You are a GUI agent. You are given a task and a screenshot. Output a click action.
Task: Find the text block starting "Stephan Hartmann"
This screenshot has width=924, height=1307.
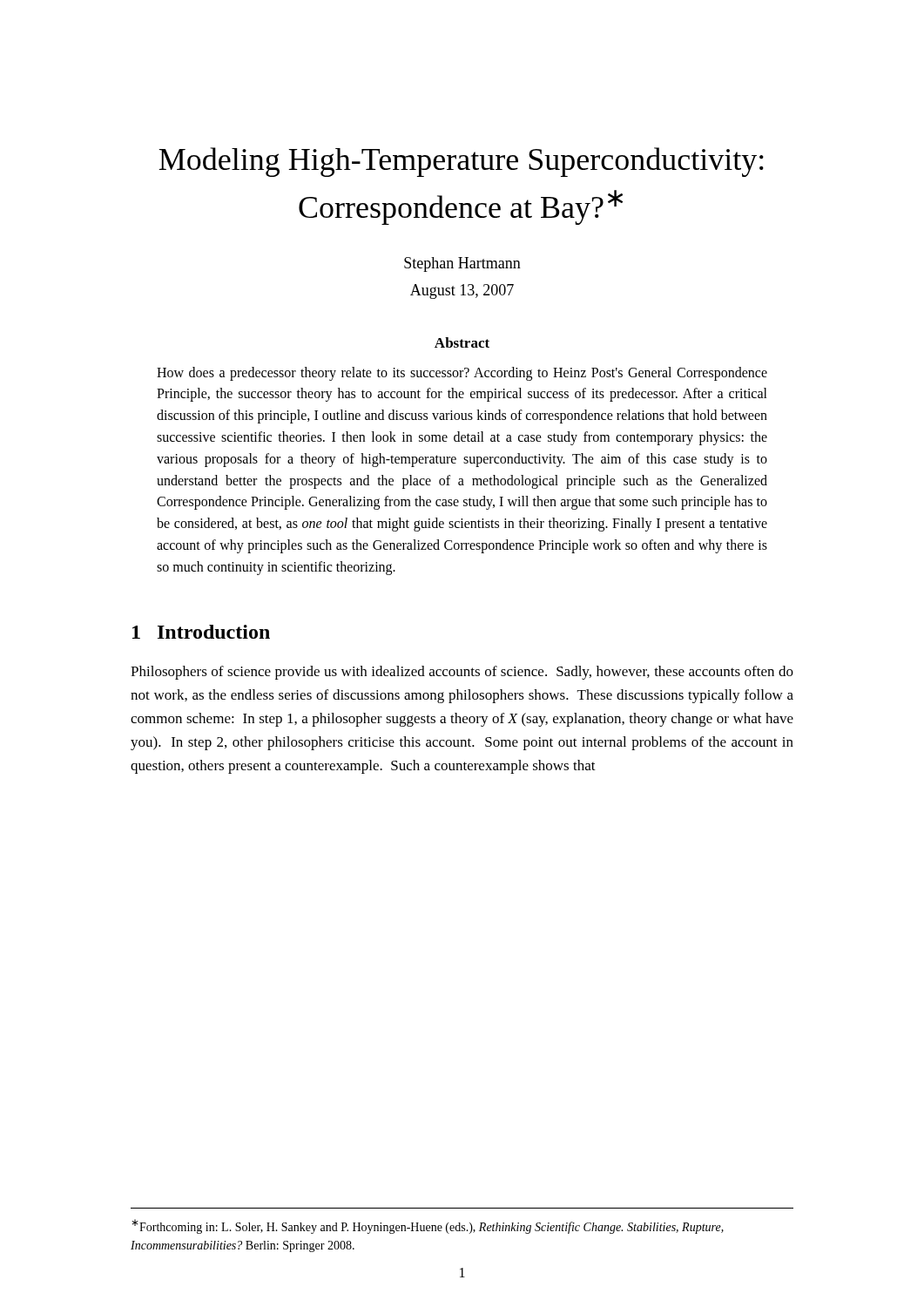(462, 263)
